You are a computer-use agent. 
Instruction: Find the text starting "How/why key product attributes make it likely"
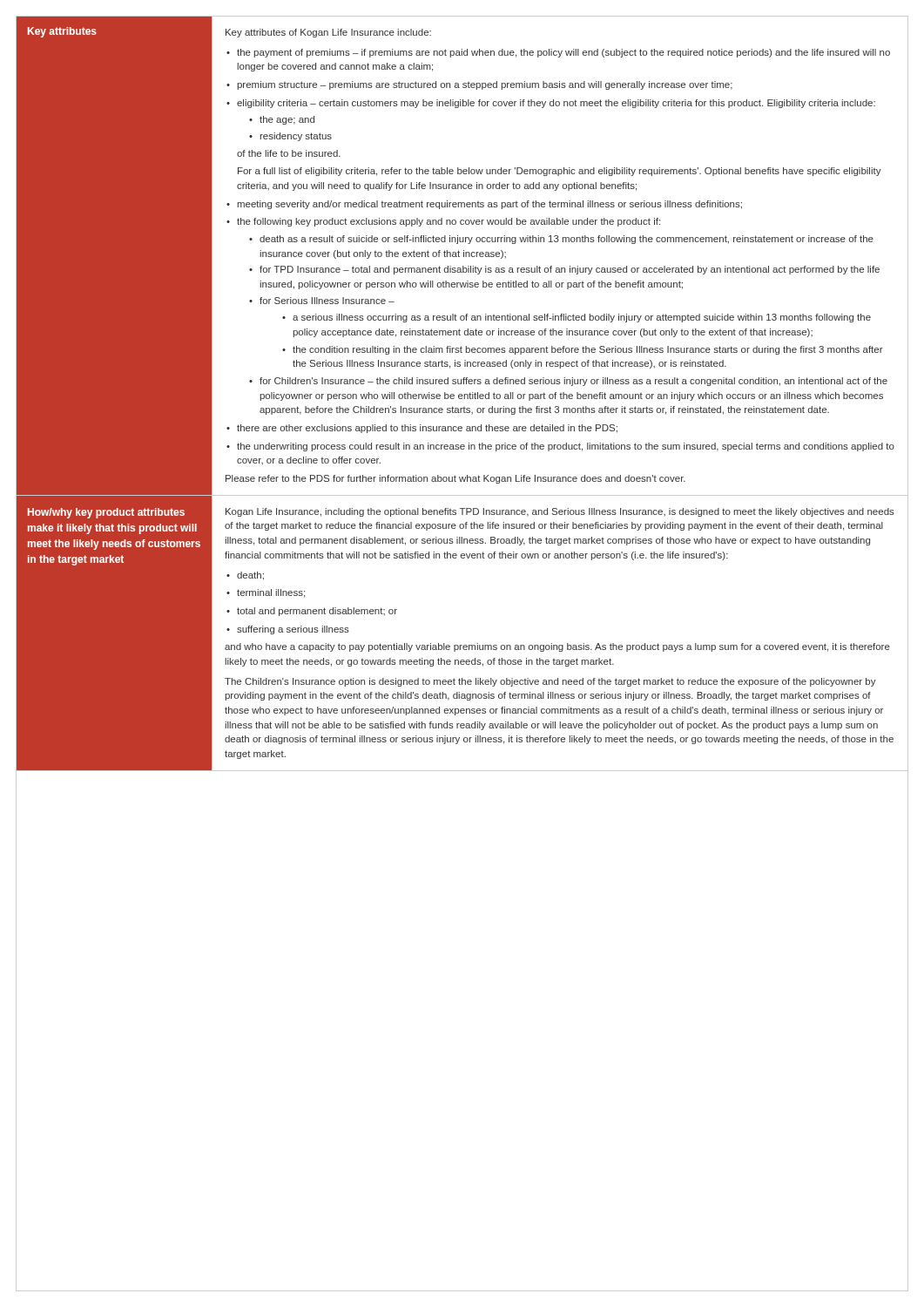coord(114,536)
